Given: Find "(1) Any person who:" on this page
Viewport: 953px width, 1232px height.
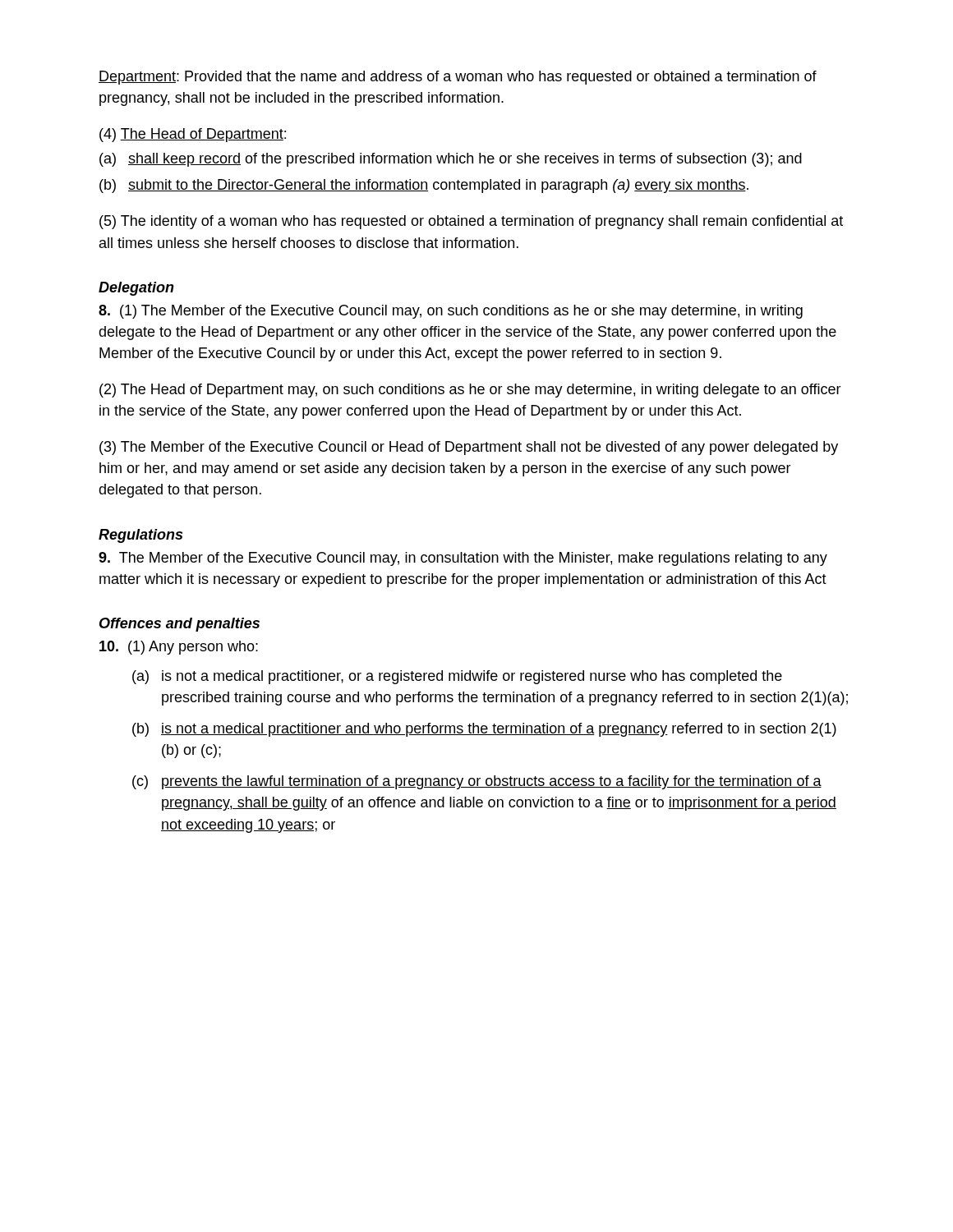Looking at the screenshot, I should click(179, 646).
